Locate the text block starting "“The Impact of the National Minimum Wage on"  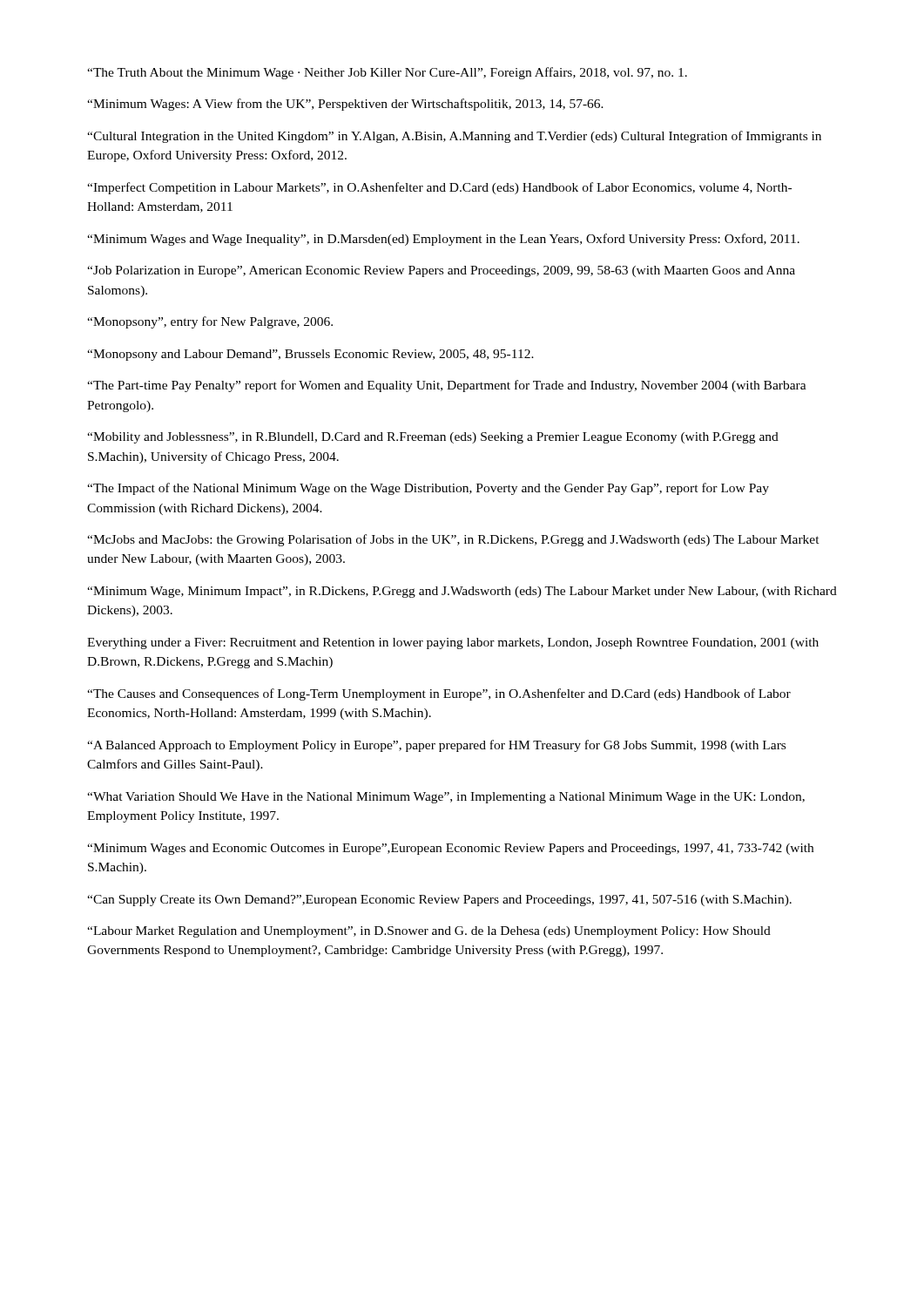(428, 497)
